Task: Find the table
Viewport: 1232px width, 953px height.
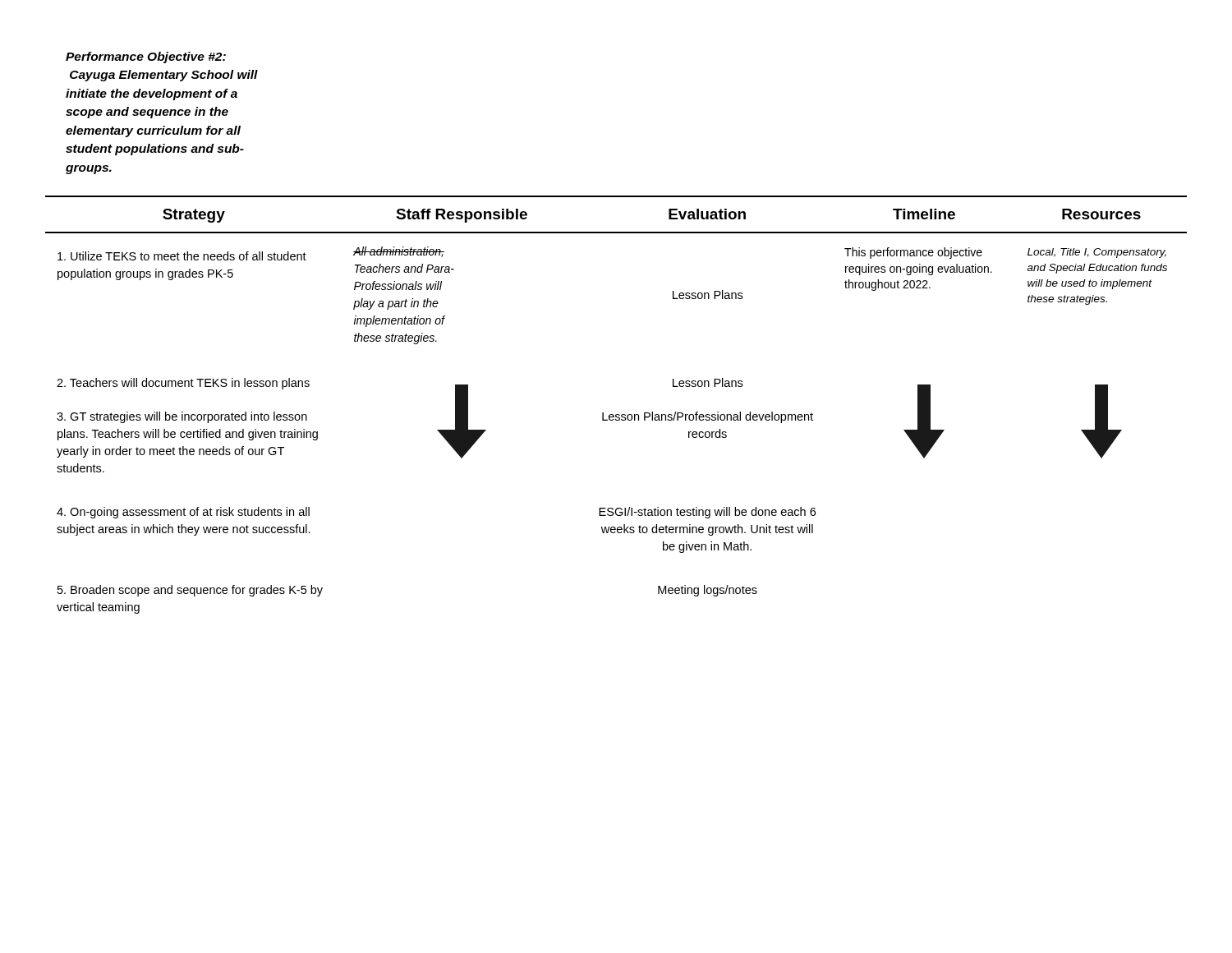Action: tap(616, 412)
